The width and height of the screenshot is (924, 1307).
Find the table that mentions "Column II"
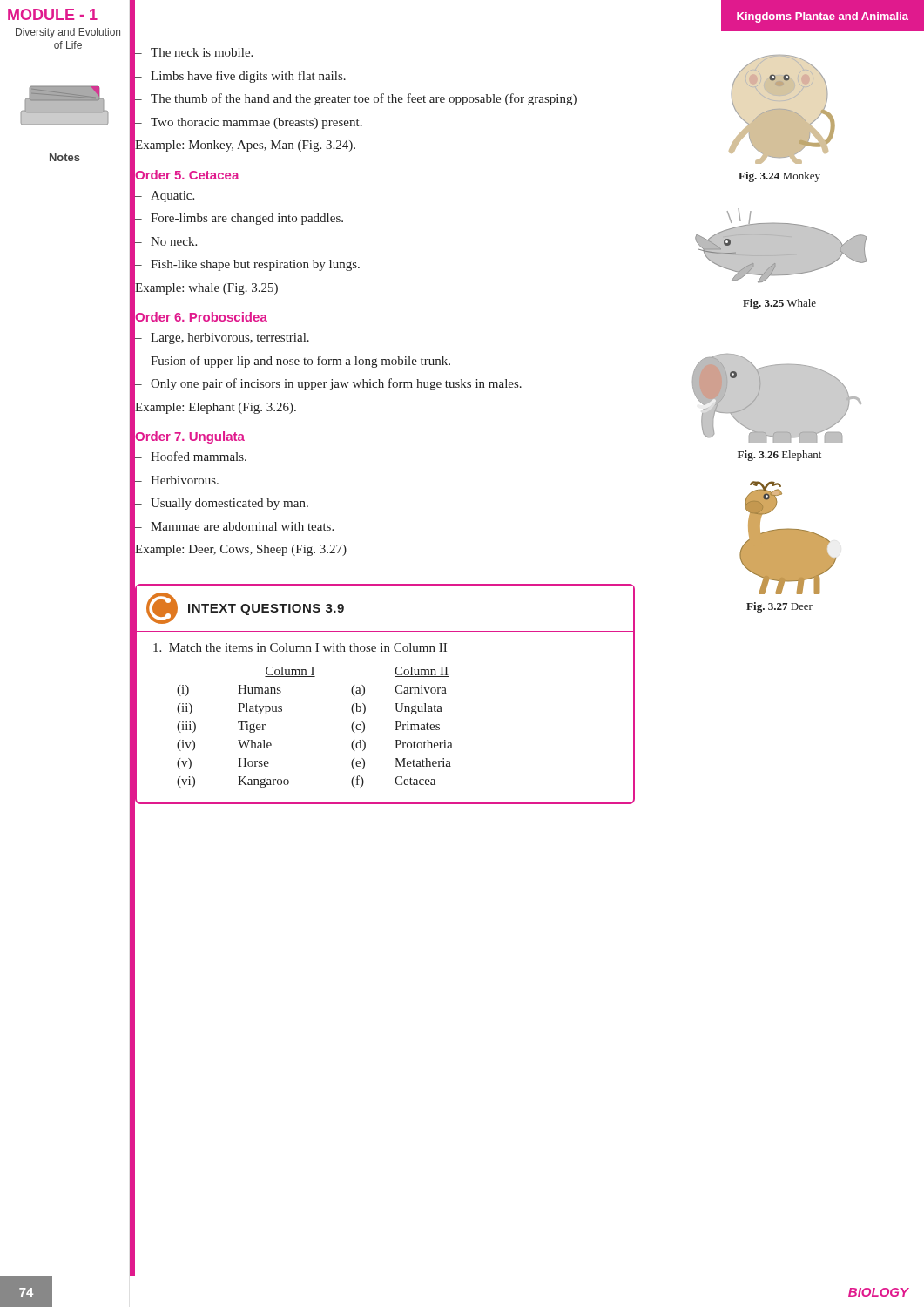coord(385,726)
